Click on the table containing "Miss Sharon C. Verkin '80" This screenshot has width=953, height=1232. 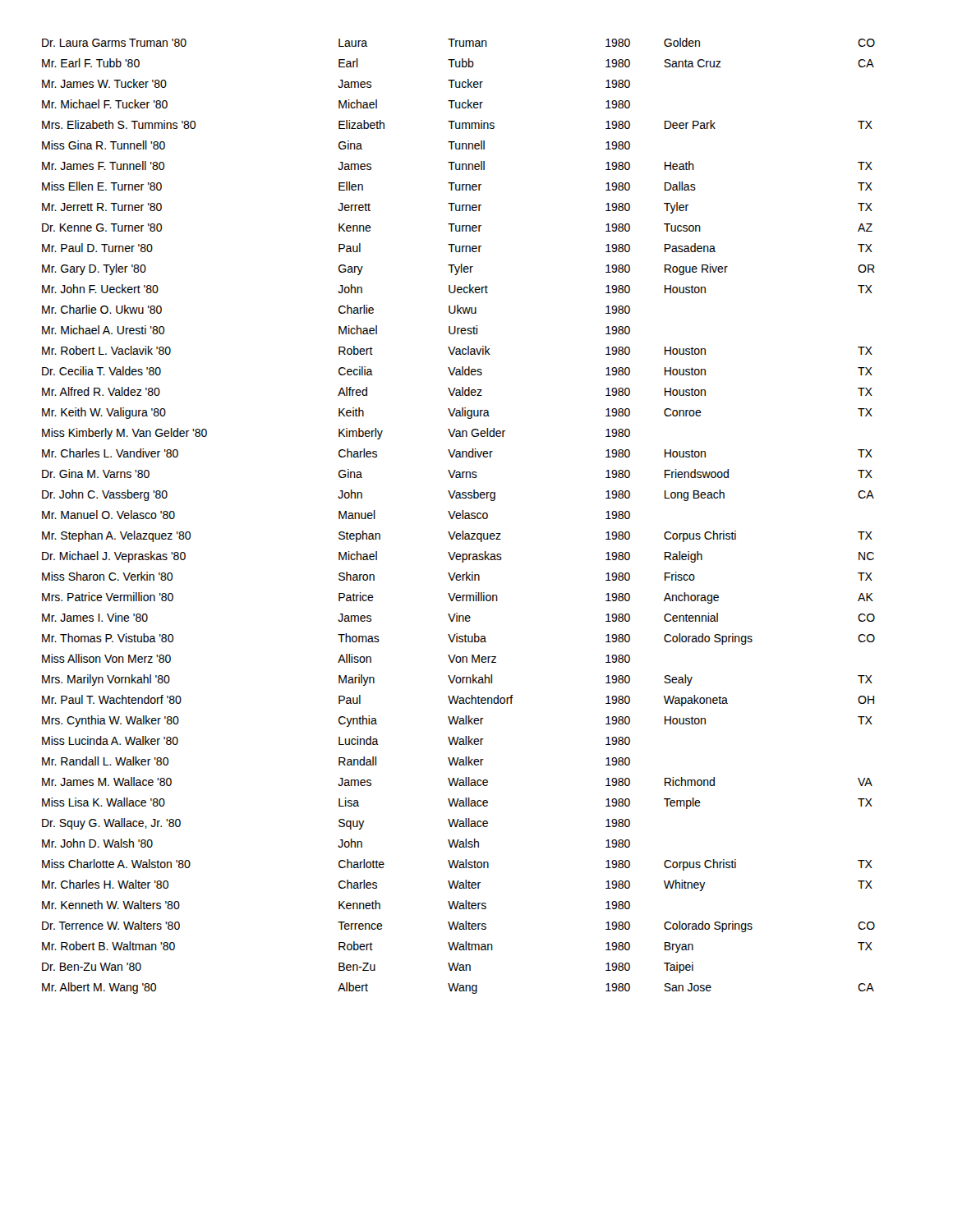click(476, 515)
